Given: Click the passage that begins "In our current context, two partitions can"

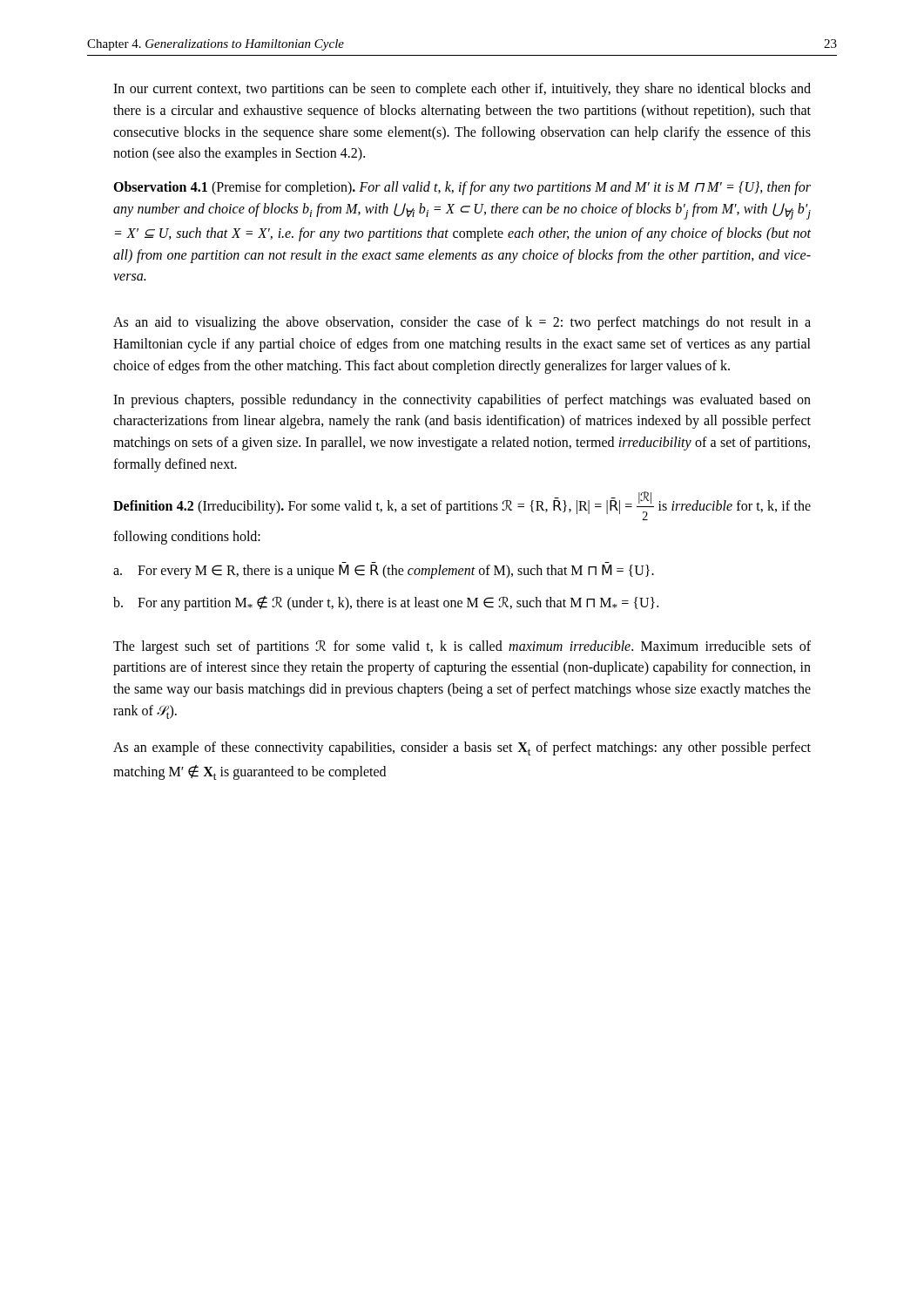Looking at the screenshot, I should pos(462,122).
